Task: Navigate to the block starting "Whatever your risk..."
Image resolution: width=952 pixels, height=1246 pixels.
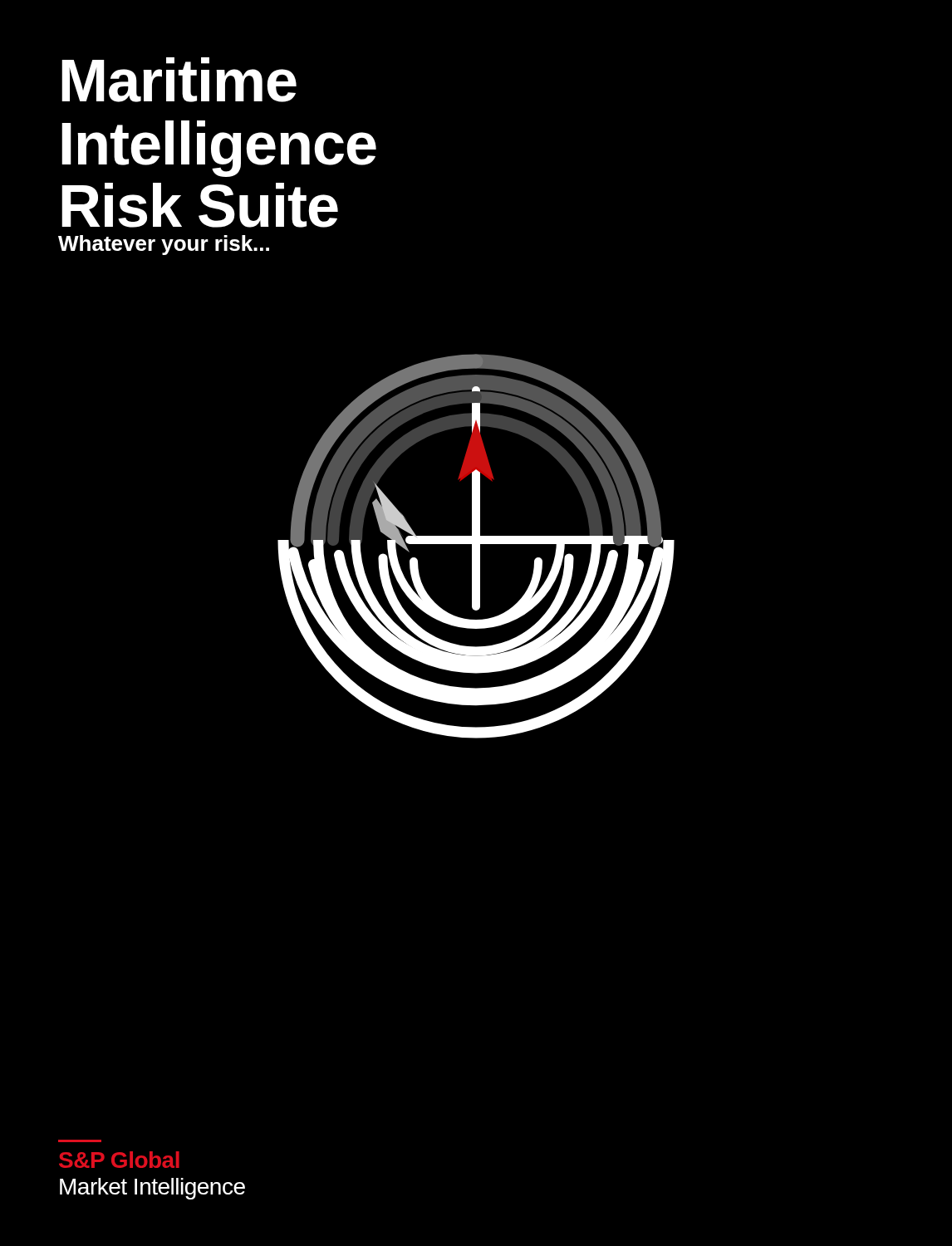Action: pyautogui.click(x=164, y=243)
